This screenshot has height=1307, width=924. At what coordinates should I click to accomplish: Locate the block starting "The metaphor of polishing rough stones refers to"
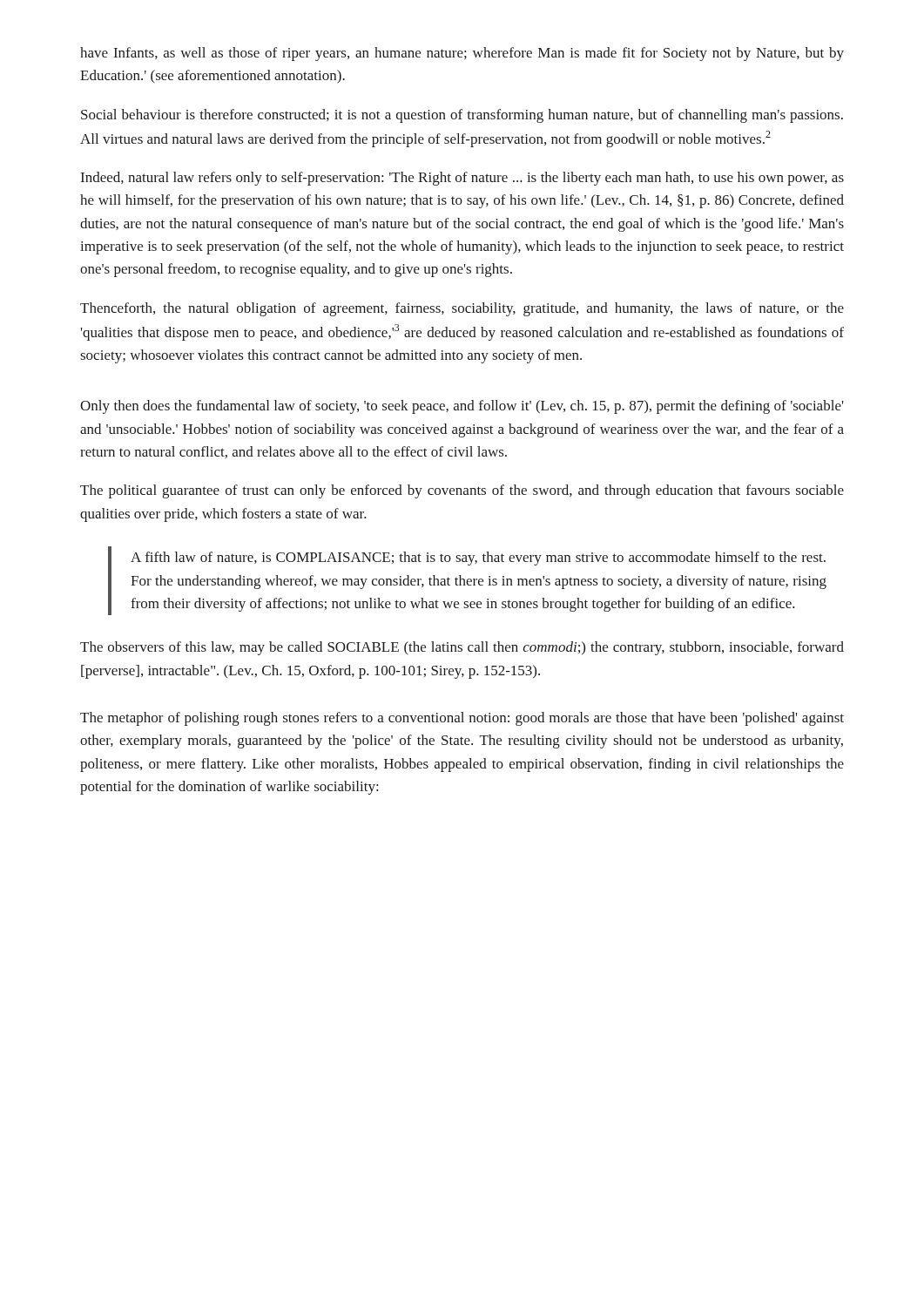[462, 752]
